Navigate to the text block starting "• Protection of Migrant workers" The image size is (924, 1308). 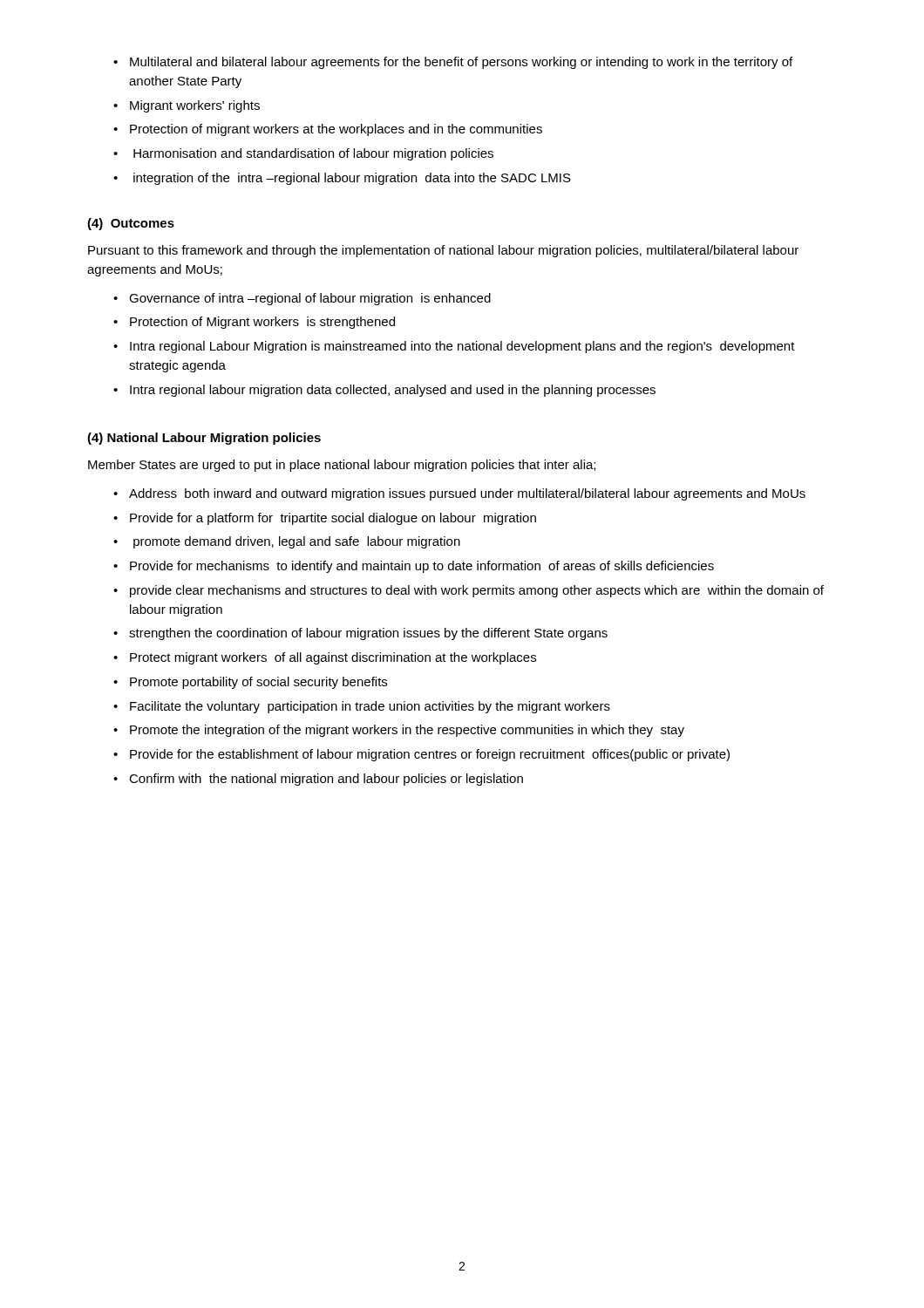255,322
